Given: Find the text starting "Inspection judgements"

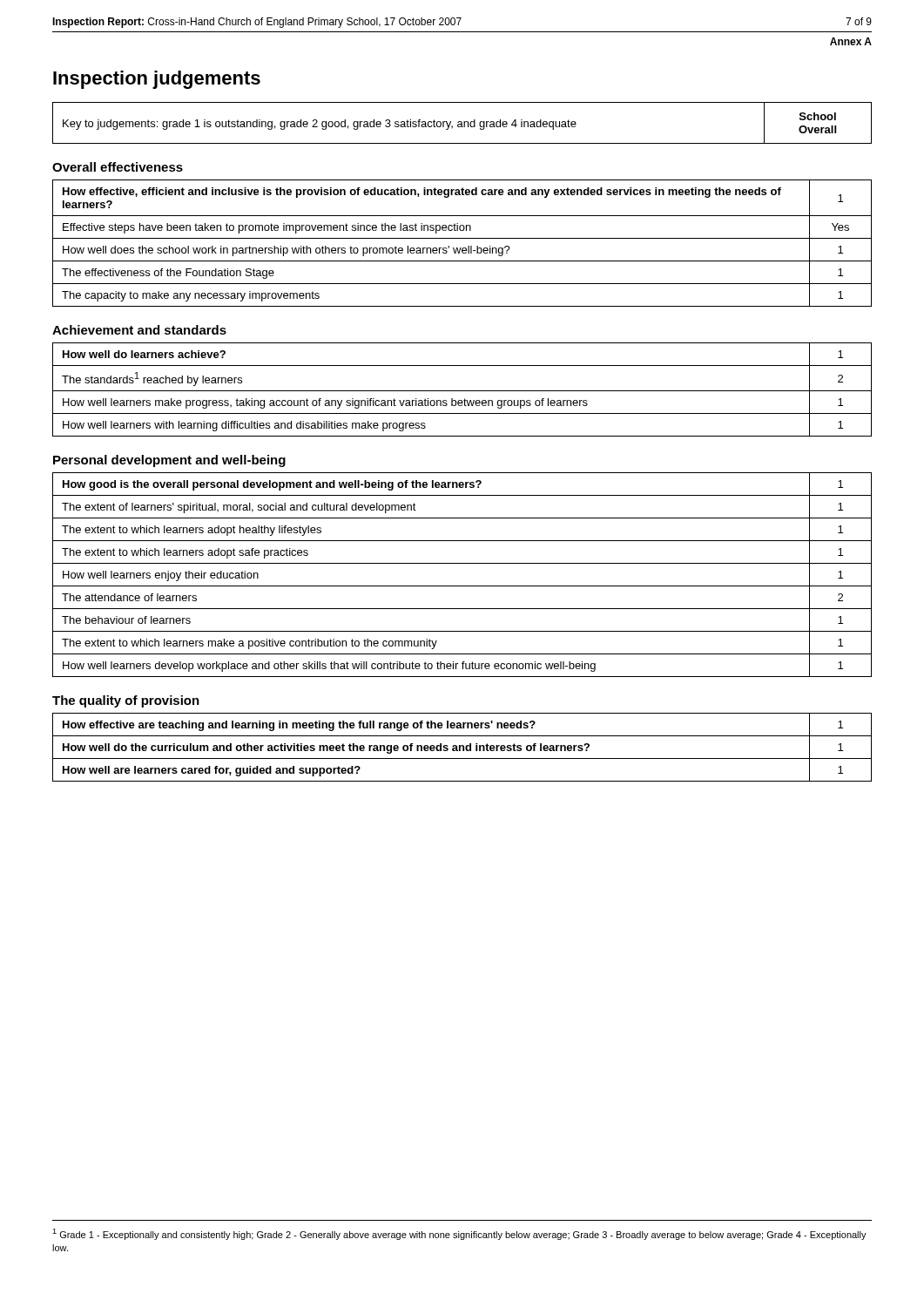Looking at the screenshot, I should (157, 78).
